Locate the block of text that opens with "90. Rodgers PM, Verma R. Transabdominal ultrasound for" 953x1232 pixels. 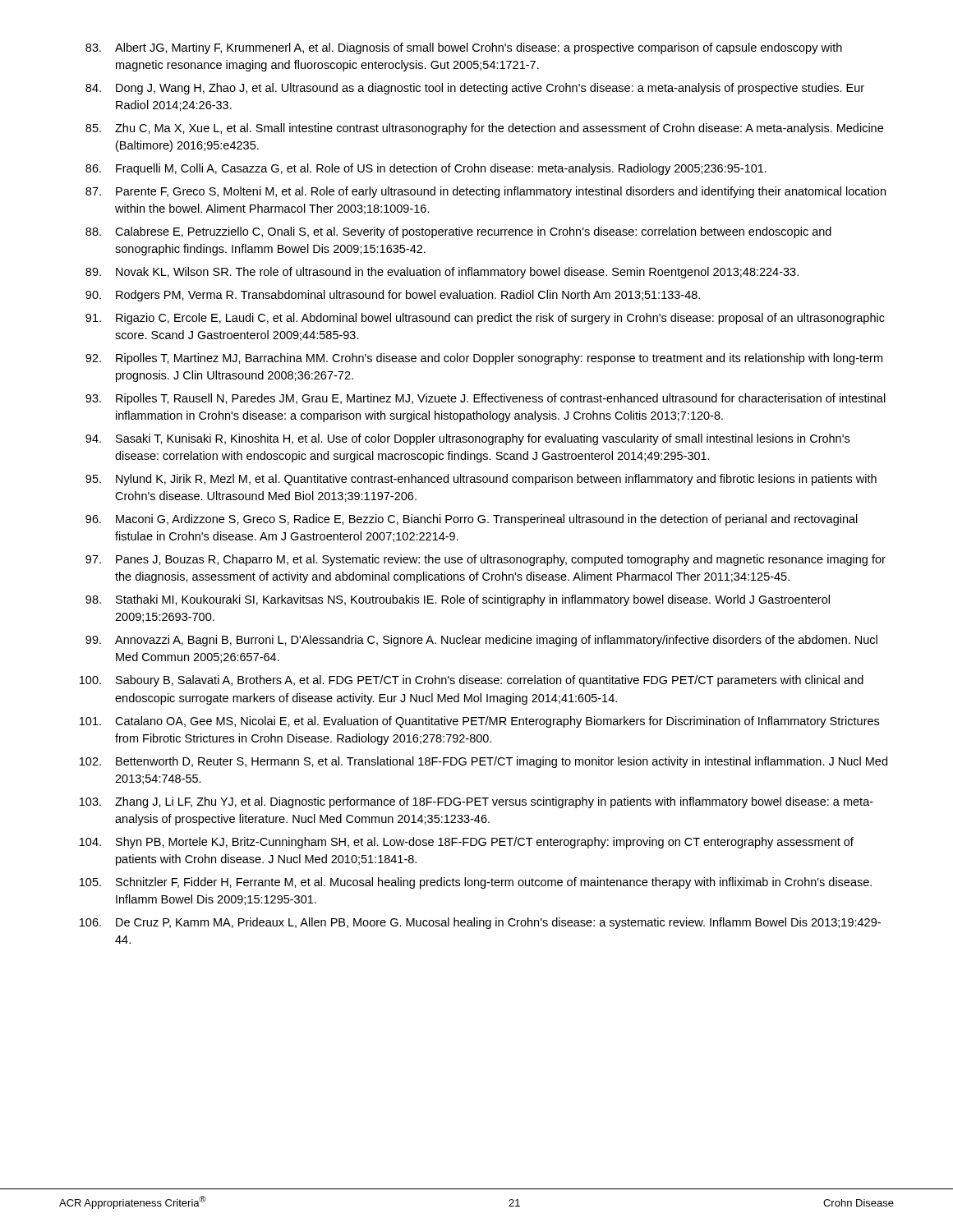(x=476, y=295)
